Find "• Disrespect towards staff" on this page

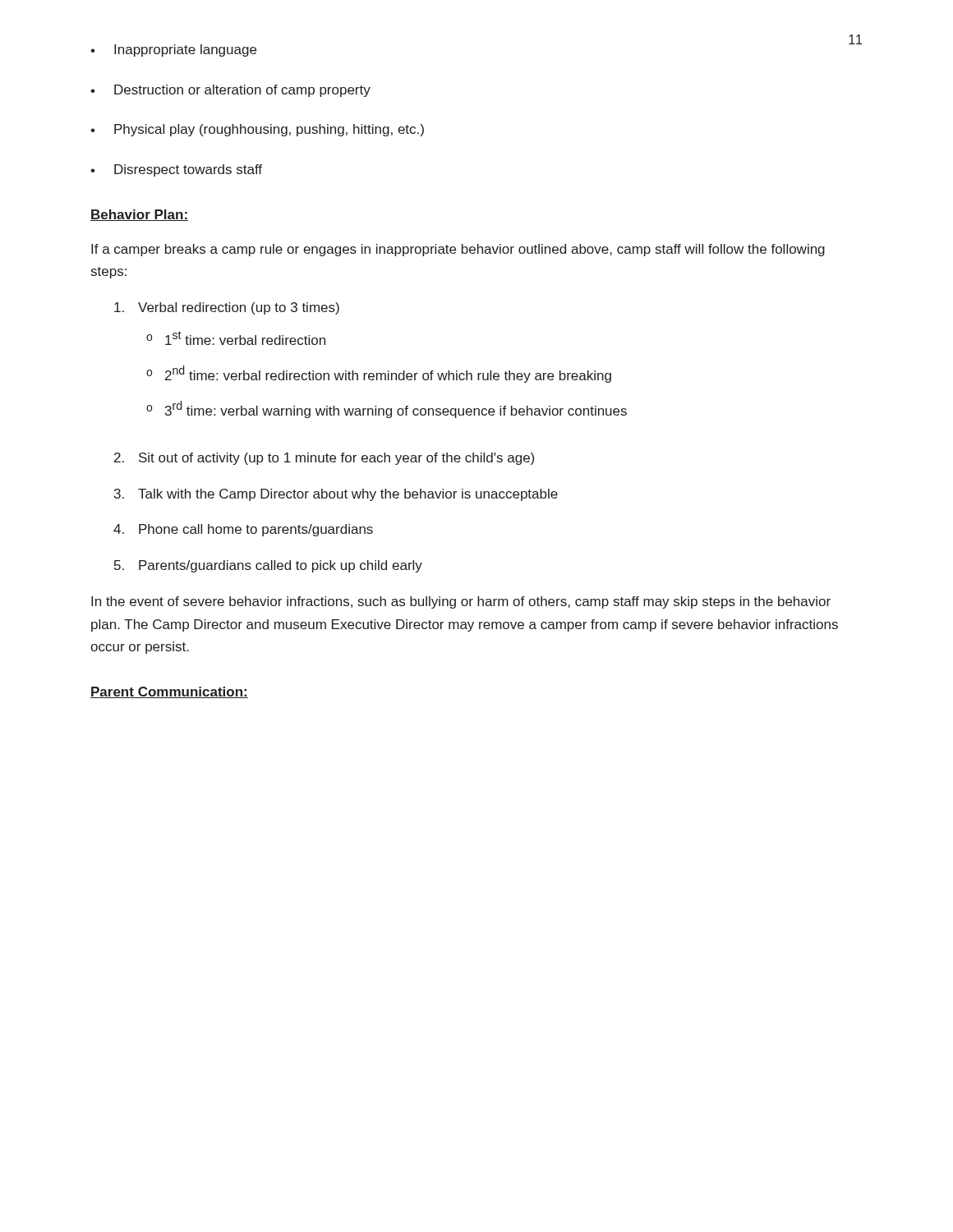click(176, 170)
